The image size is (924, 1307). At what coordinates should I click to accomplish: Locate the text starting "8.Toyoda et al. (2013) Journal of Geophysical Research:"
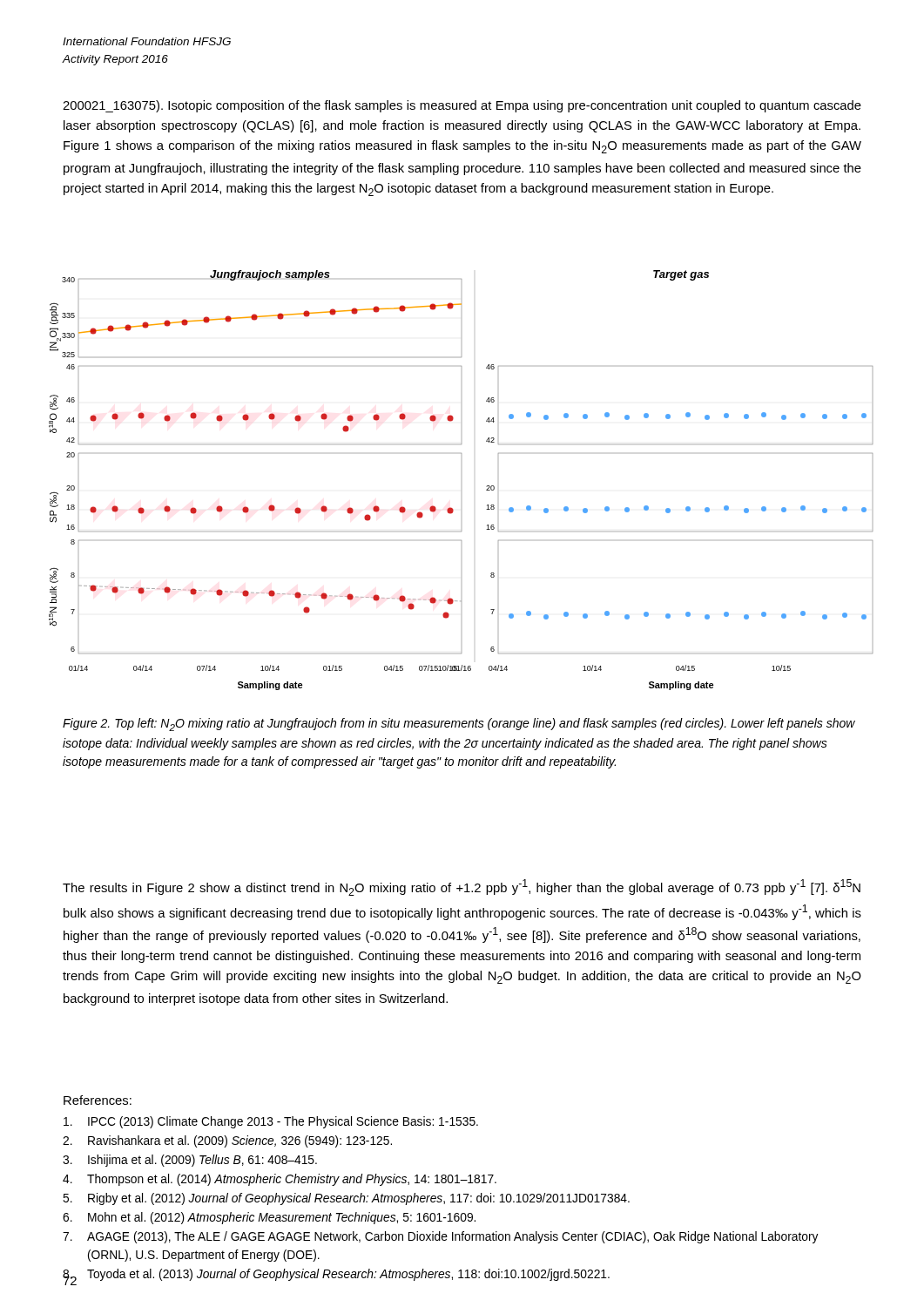pos(337,1275)
